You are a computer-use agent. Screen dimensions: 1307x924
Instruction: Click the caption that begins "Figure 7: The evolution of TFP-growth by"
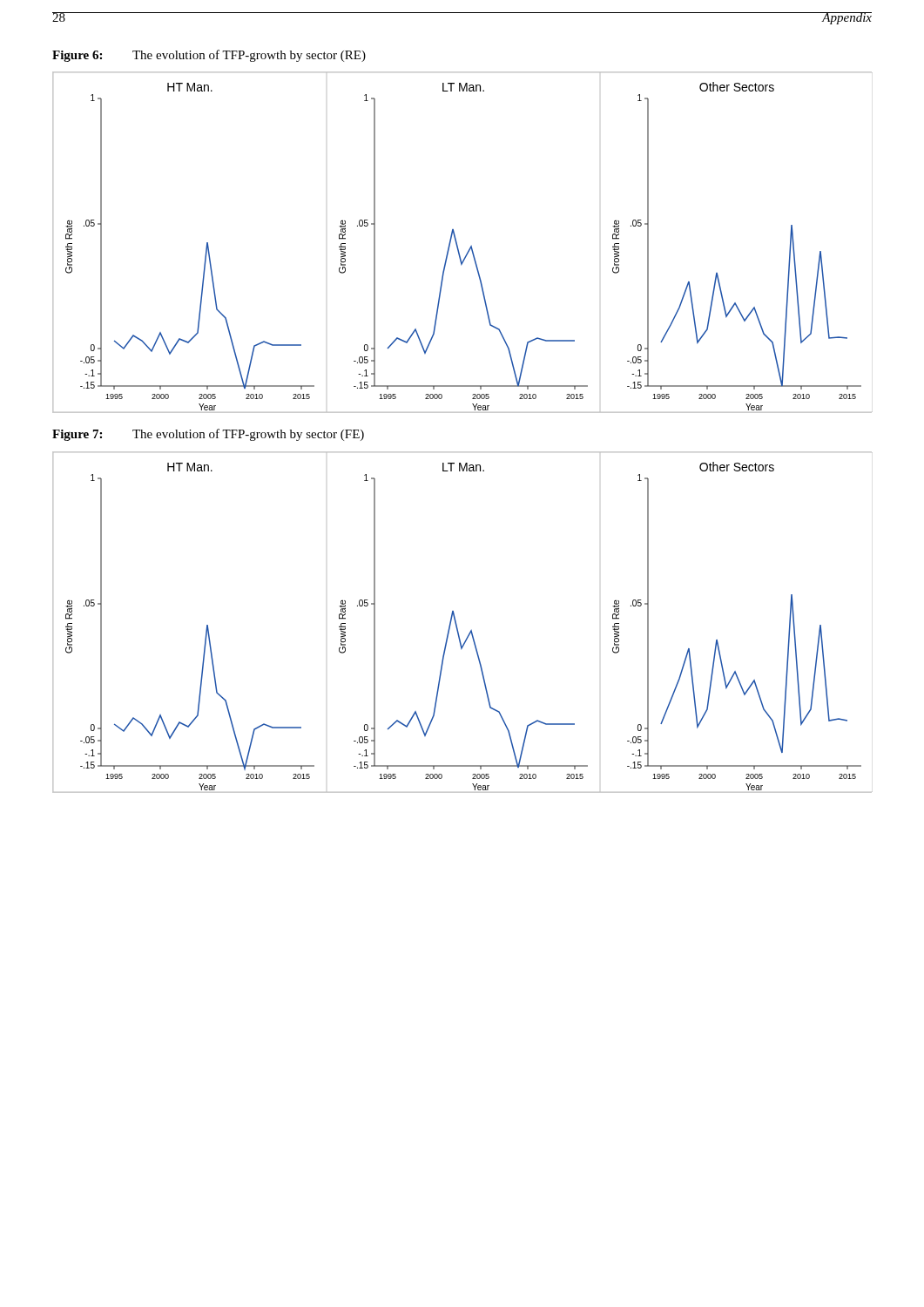tap(208, 434)
